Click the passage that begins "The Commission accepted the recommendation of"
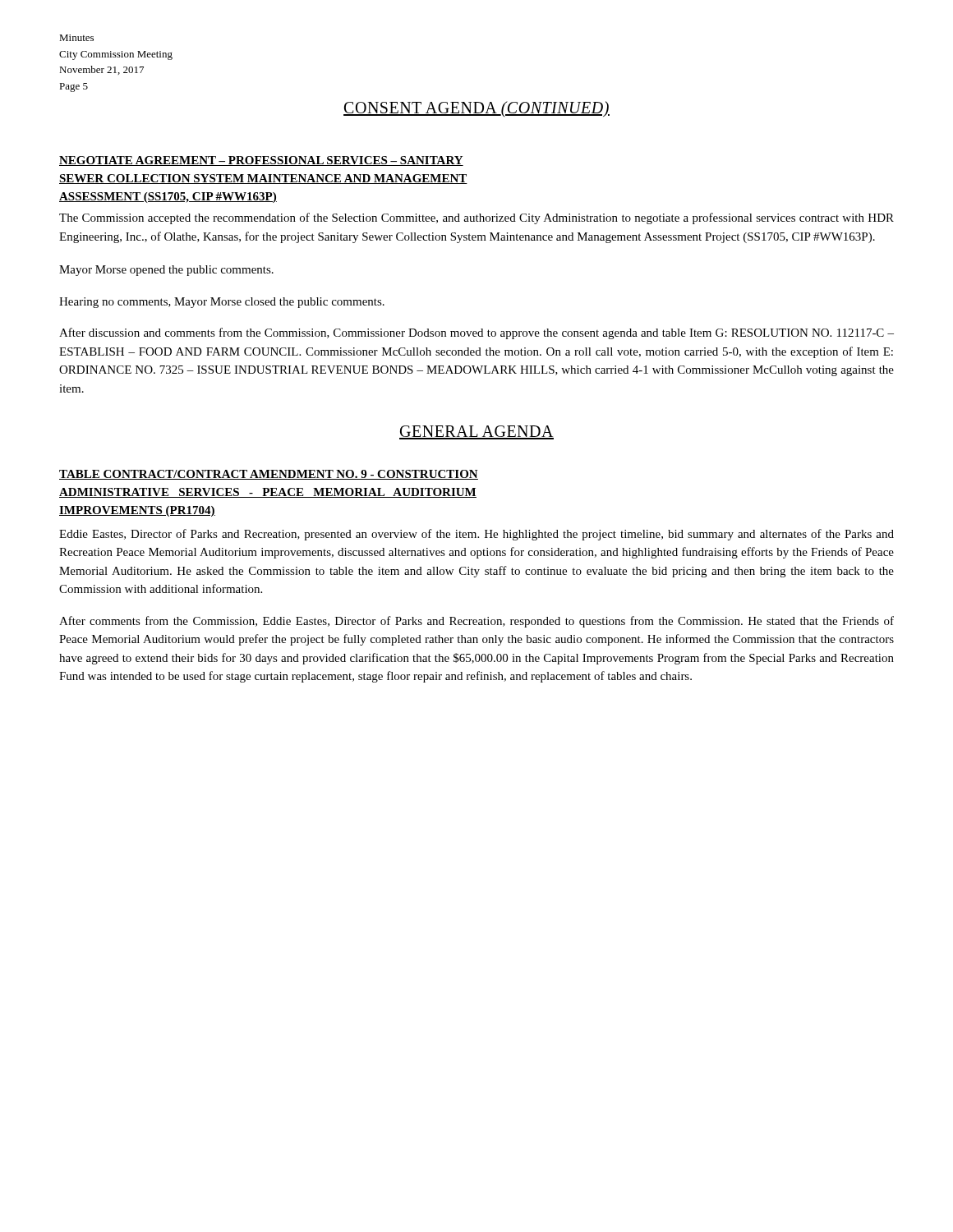This screenshot has width=953, height=1232. (x=476, y=227)
